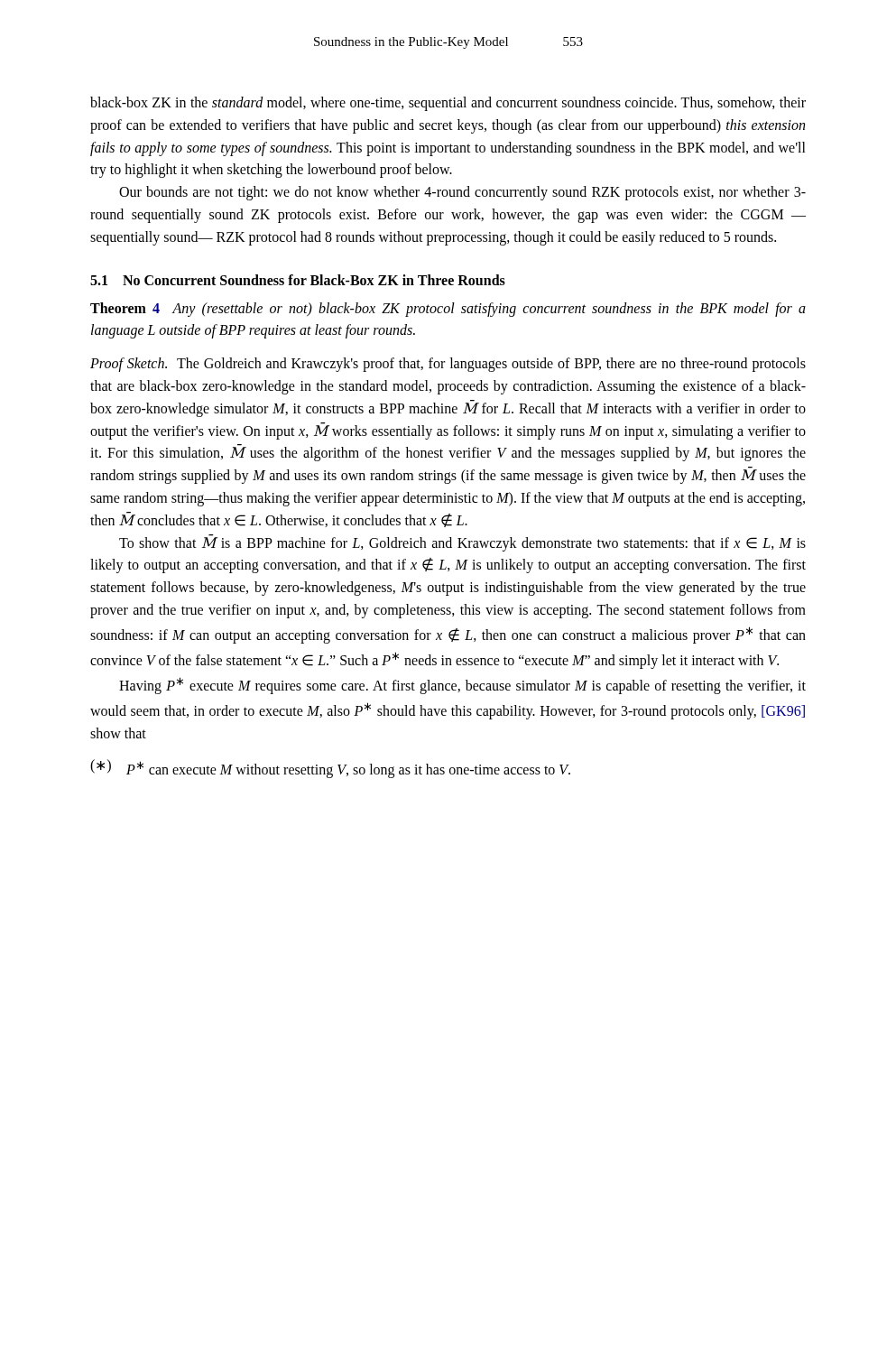This screenshot has width=896, height=1354.
Task: Click on the element starting "(∗) P∗ can execute M without"
Action: point(448,769)
